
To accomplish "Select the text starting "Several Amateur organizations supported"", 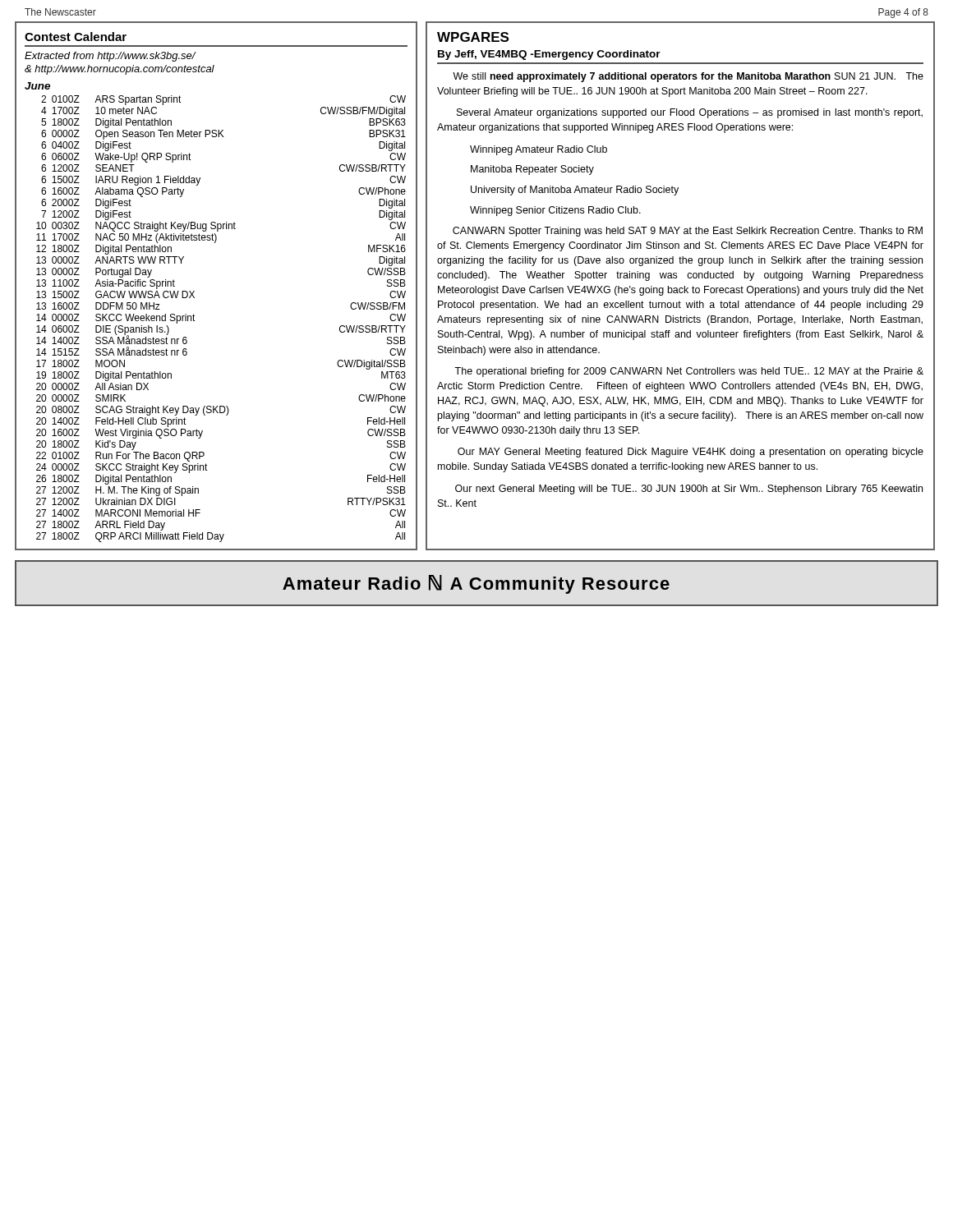I will [x=680, y=120].
